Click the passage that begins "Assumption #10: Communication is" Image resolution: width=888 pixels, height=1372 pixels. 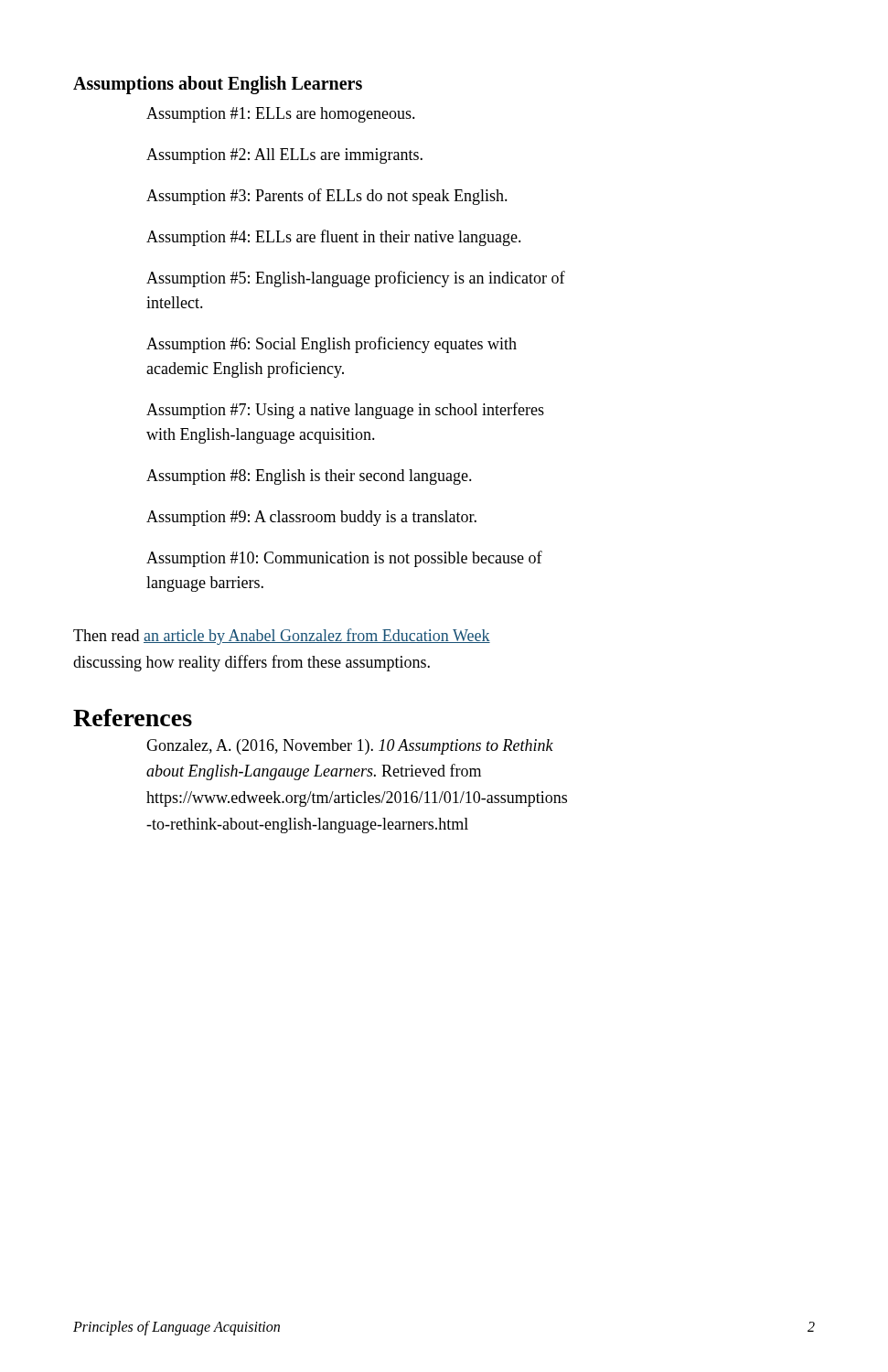[344, 570]
